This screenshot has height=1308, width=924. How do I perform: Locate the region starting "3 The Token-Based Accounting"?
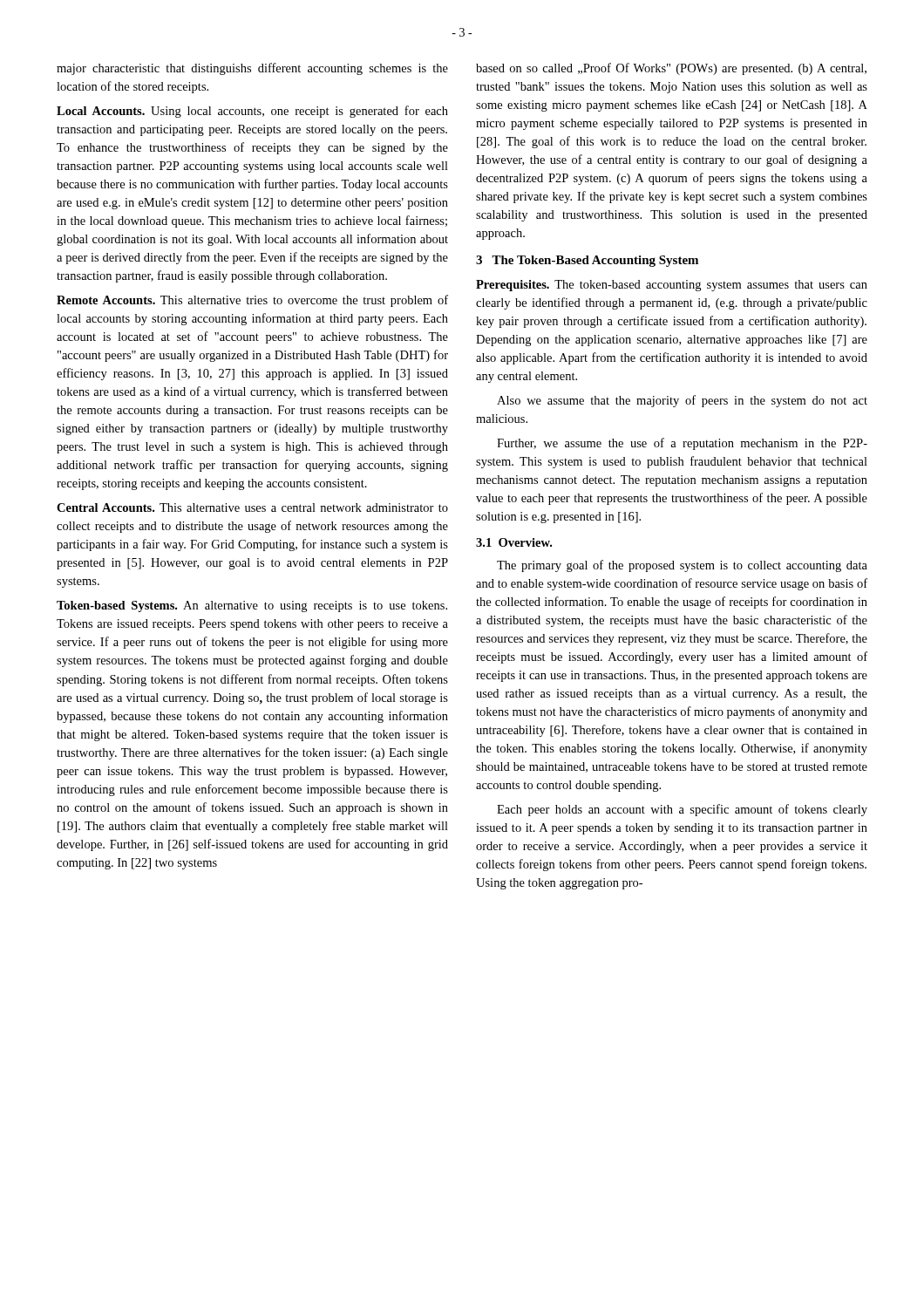pos(672,261)
